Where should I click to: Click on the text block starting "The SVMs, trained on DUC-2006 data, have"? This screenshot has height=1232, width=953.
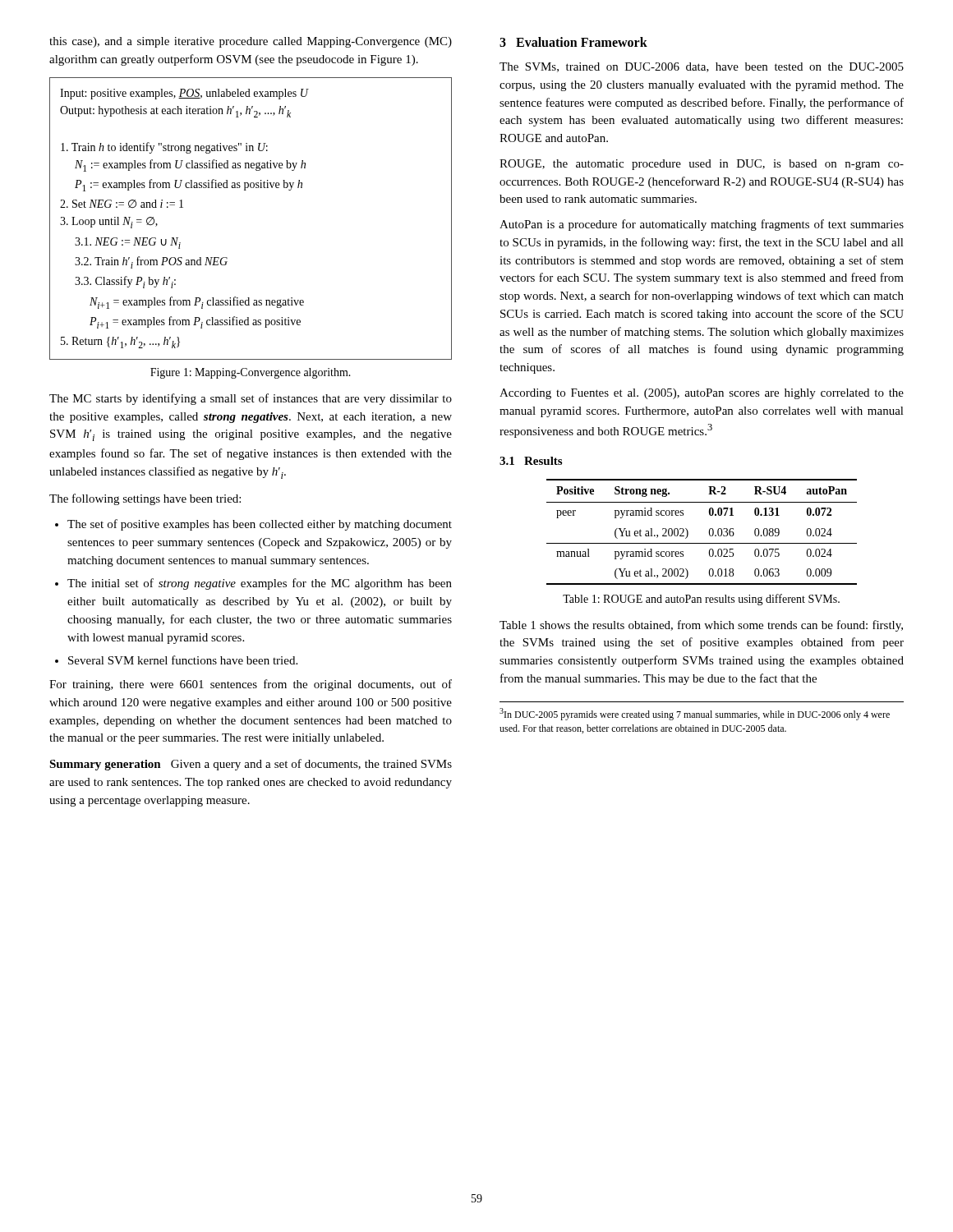click(x=702, y=102)
